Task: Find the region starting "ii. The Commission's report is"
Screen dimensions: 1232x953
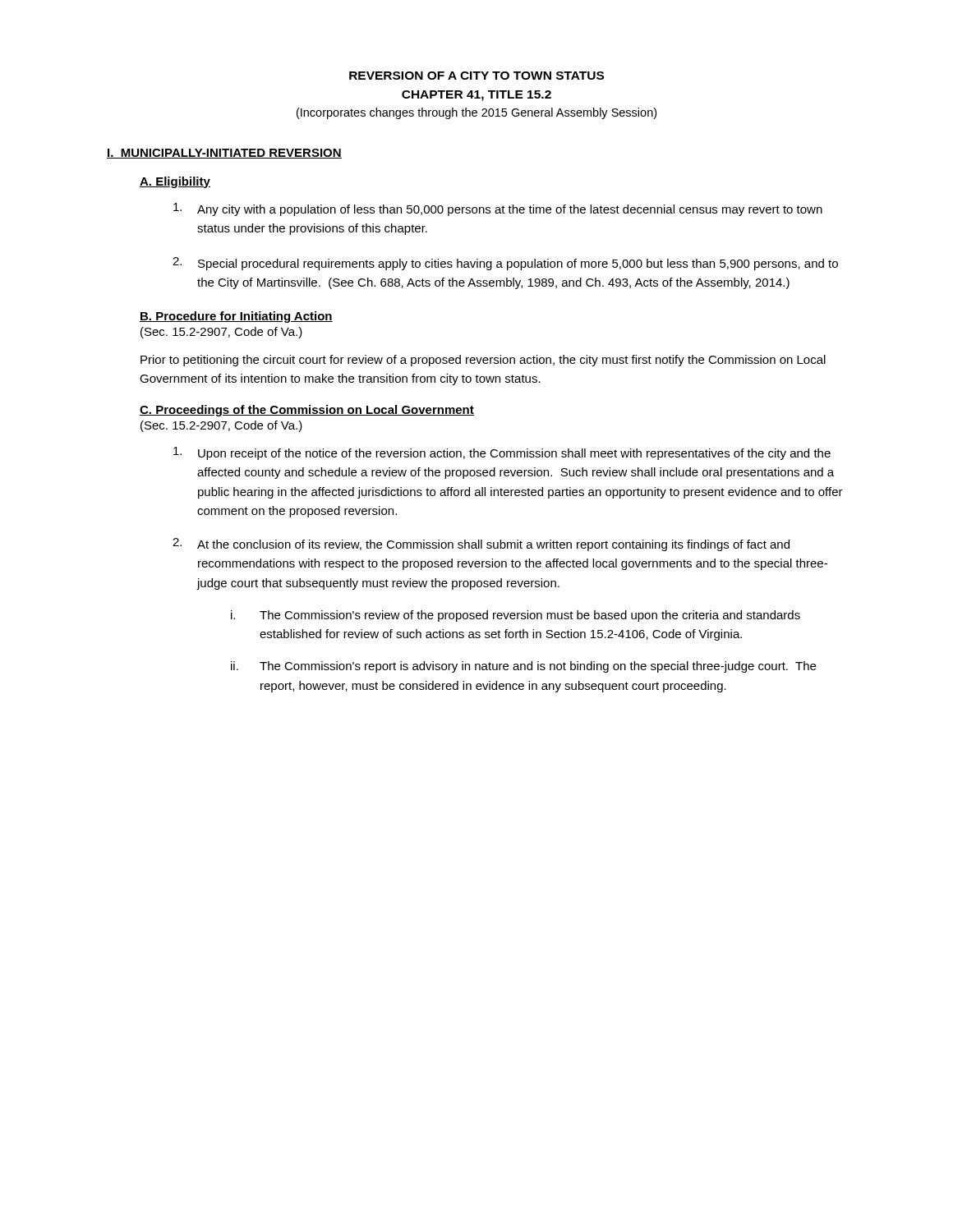Action: (538, 676)
